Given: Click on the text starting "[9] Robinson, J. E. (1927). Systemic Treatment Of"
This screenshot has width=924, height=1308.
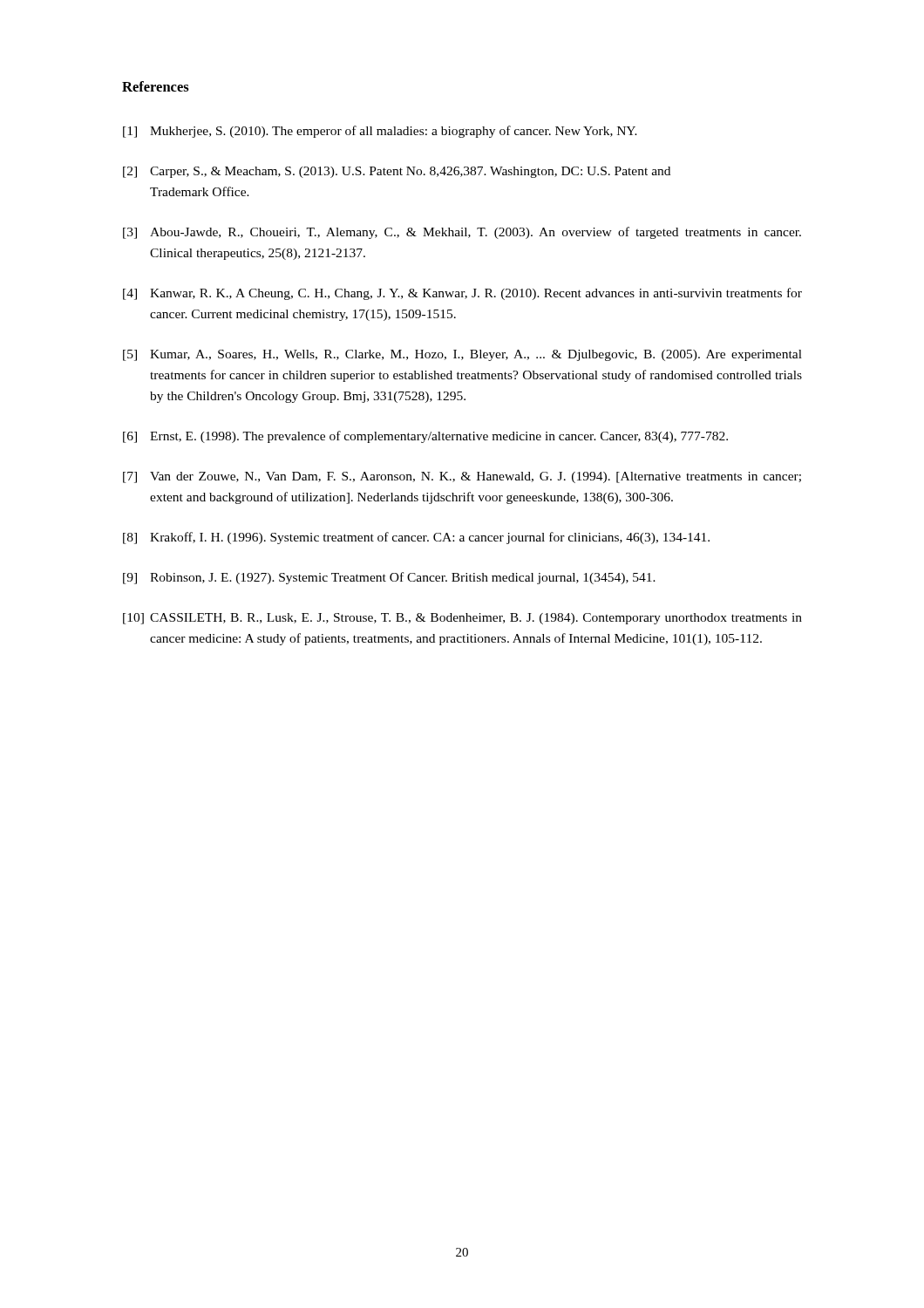Looking at the screenshot, I should coord(462,577).
